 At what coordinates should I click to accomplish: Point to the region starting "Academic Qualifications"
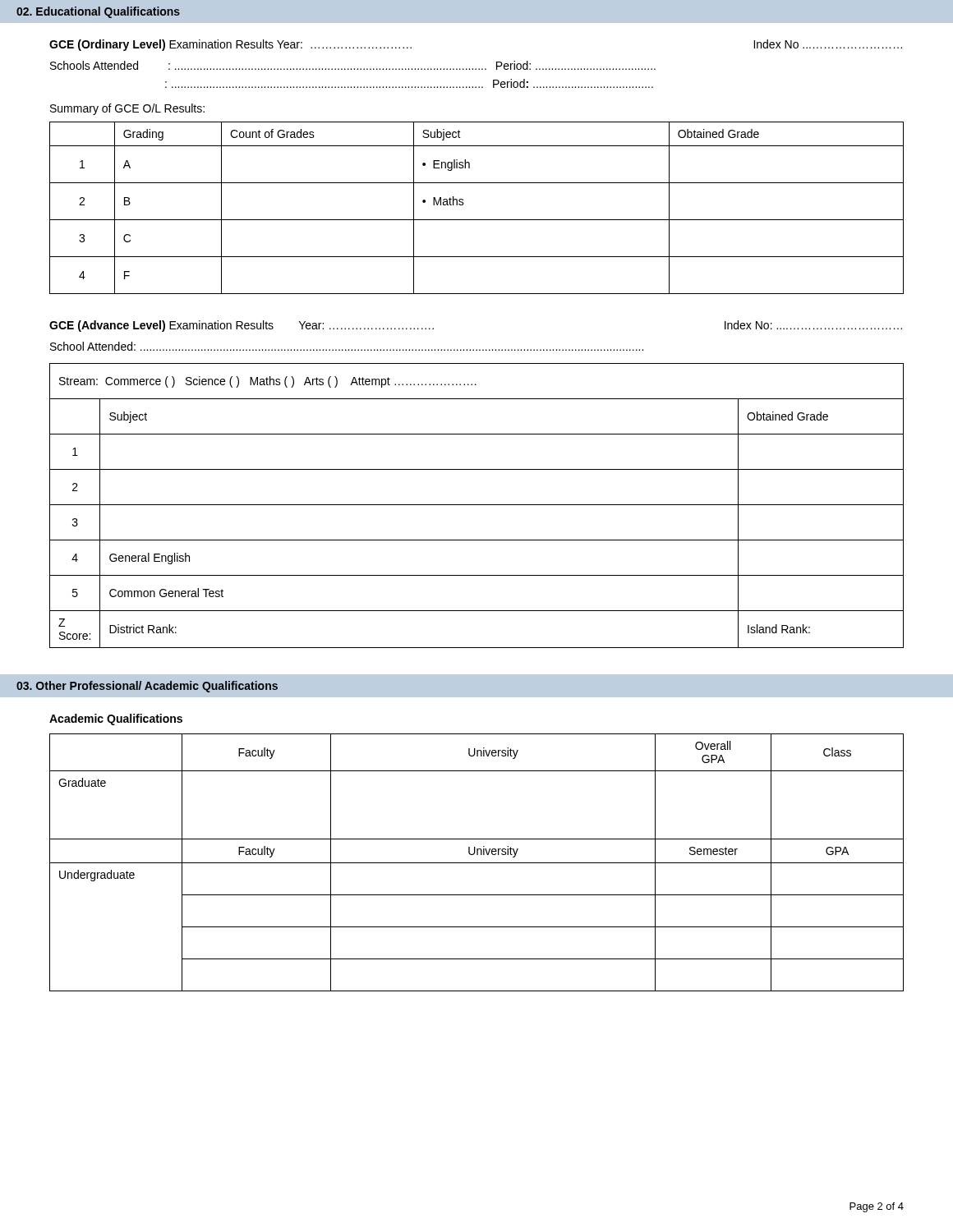coord(116,719)
